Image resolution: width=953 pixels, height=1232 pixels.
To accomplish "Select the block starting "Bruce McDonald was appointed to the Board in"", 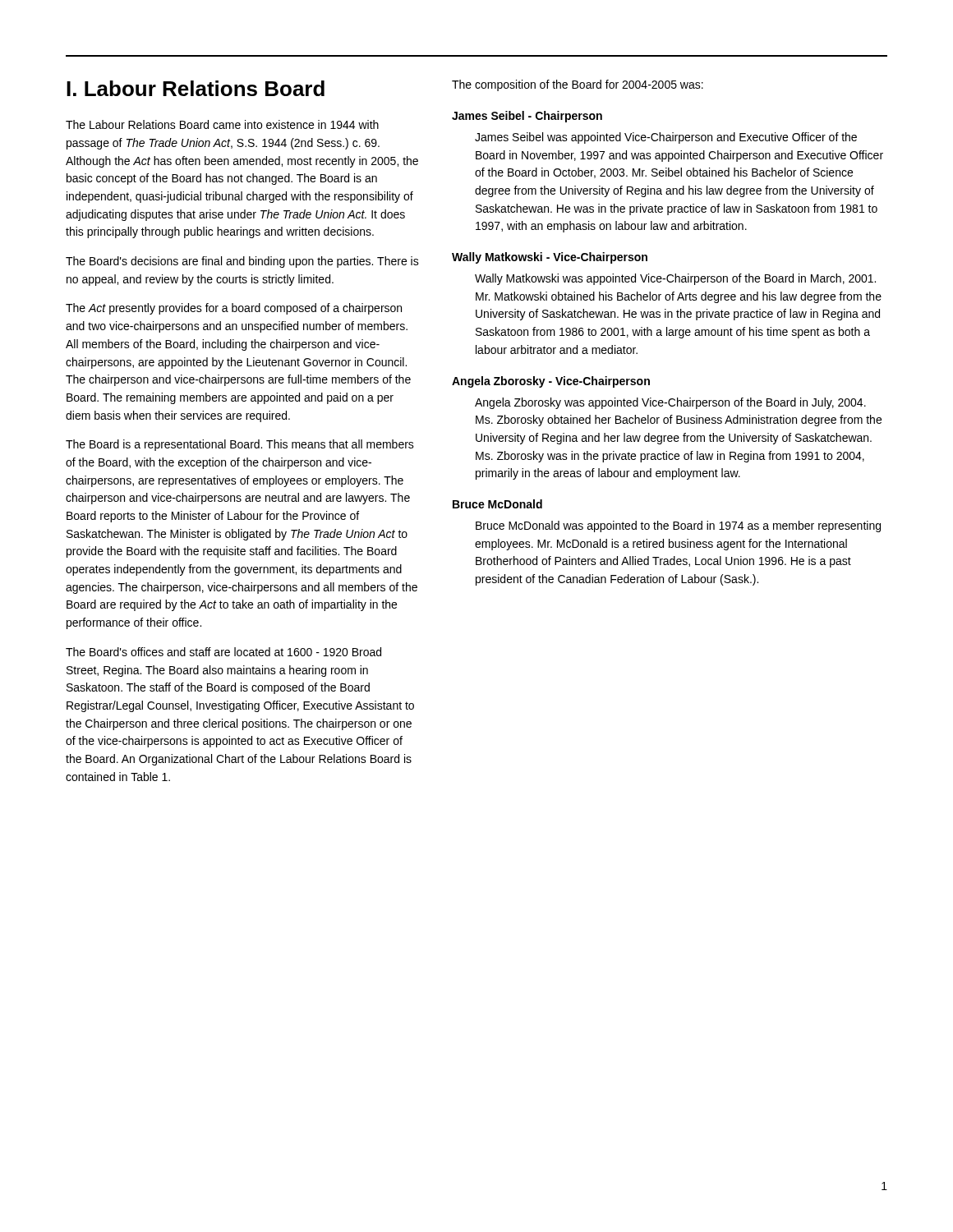I will point(678,552).
